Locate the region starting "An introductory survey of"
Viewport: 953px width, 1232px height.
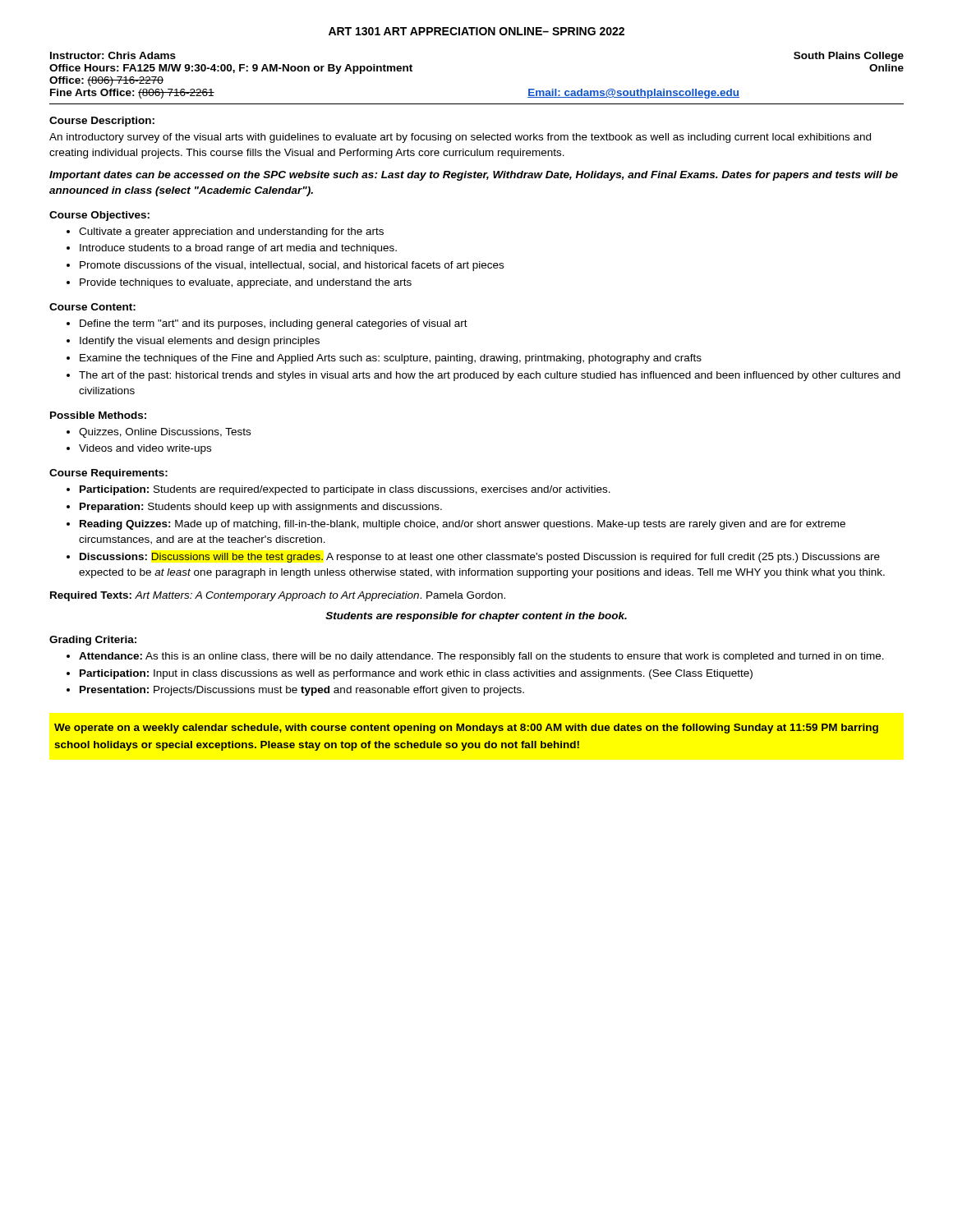pyautogui.click(x=460, y=145)
